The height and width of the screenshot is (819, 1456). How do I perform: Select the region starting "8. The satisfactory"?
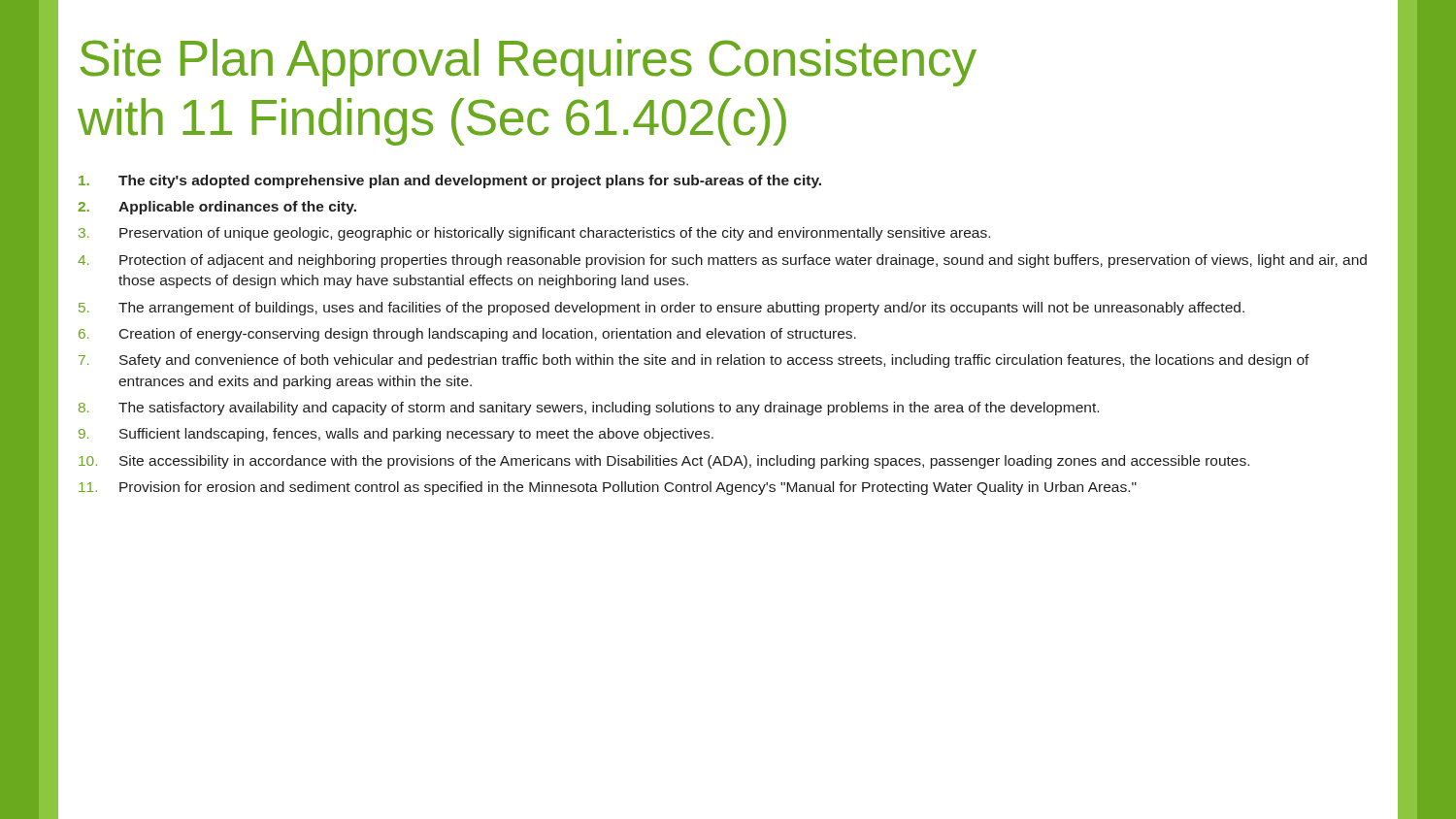click(728, 407)
